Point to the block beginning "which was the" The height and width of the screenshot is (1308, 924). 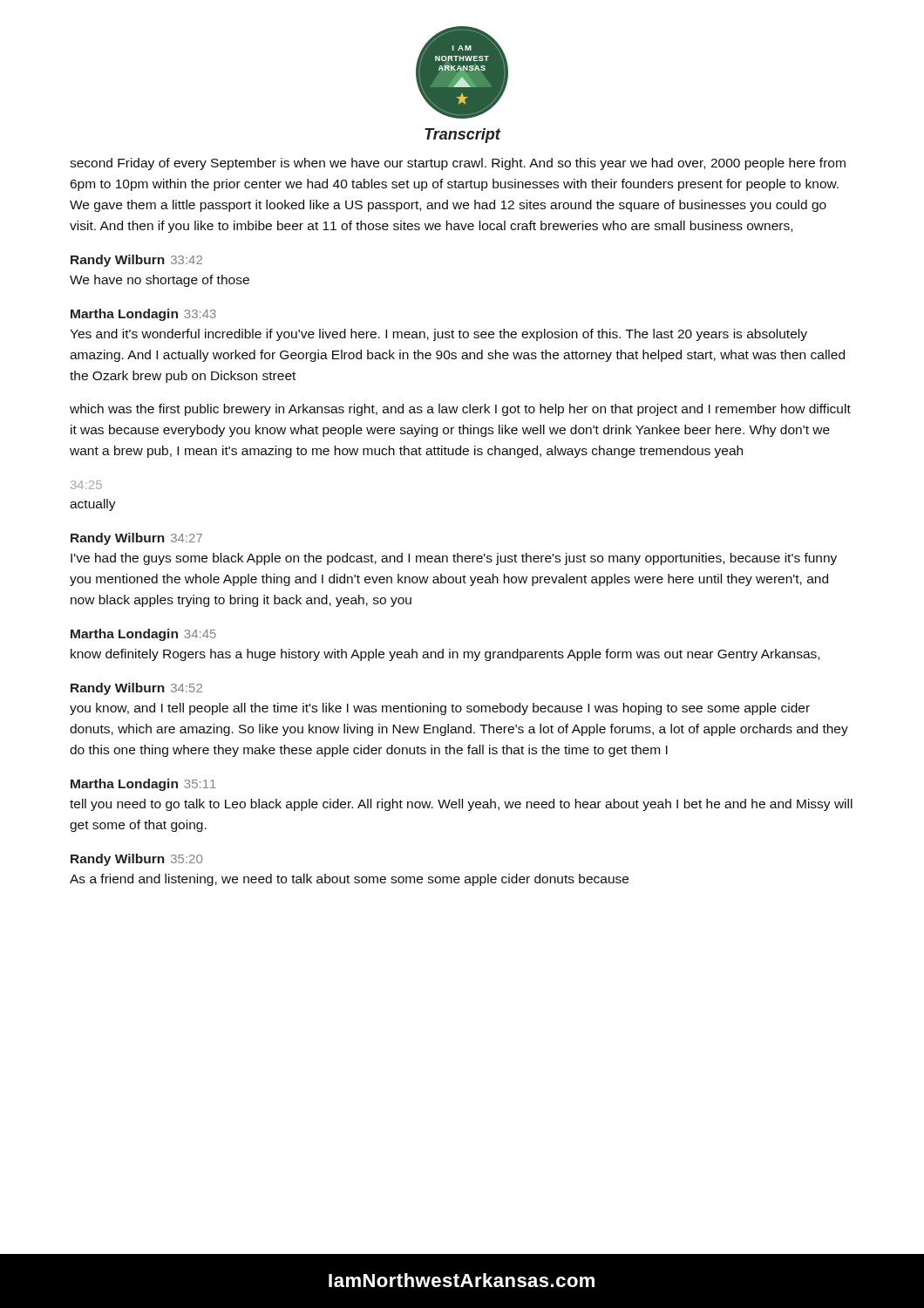pyautogui.click(x=460, y=430)
